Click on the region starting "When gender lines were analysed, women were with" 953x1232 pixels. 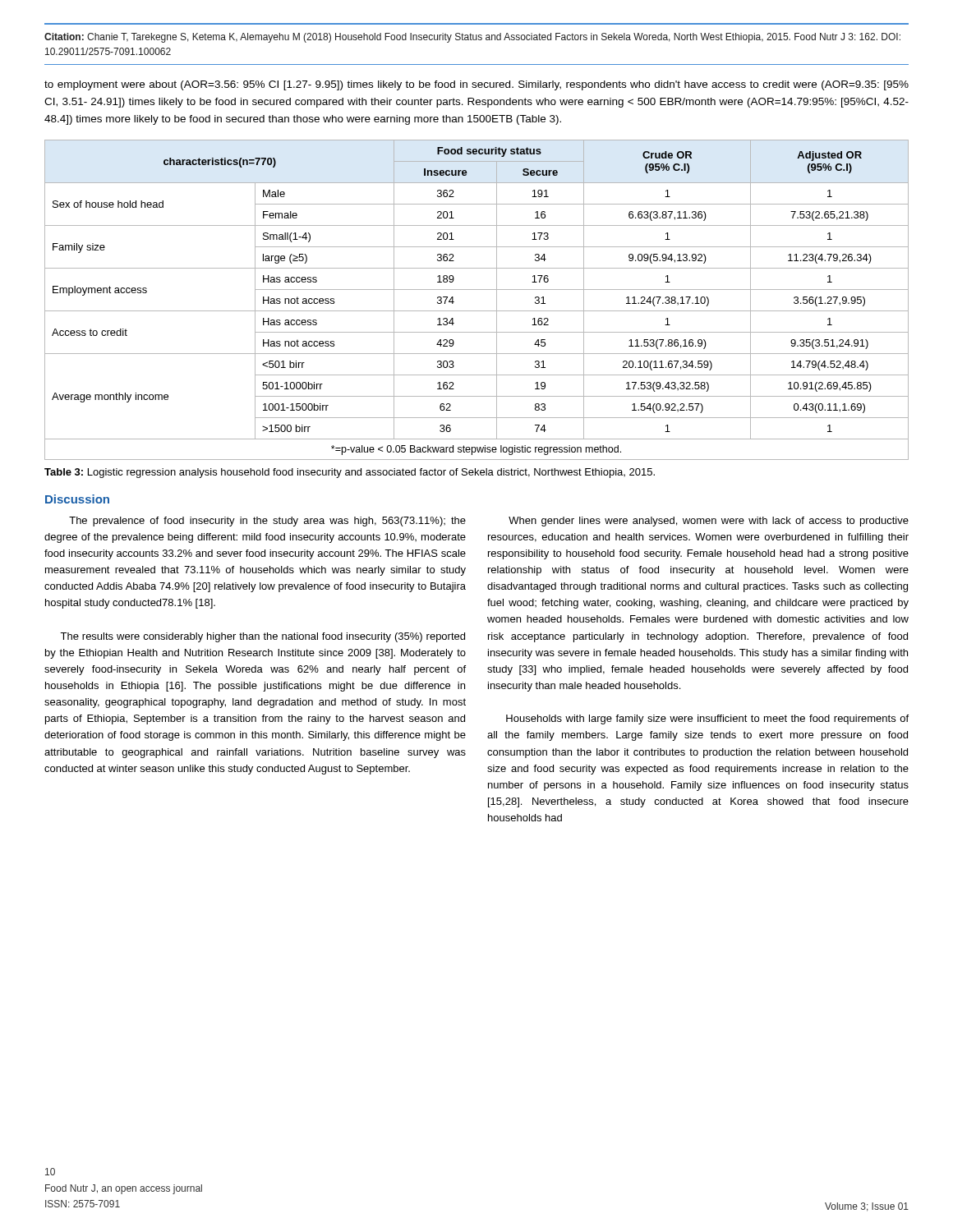698,603
